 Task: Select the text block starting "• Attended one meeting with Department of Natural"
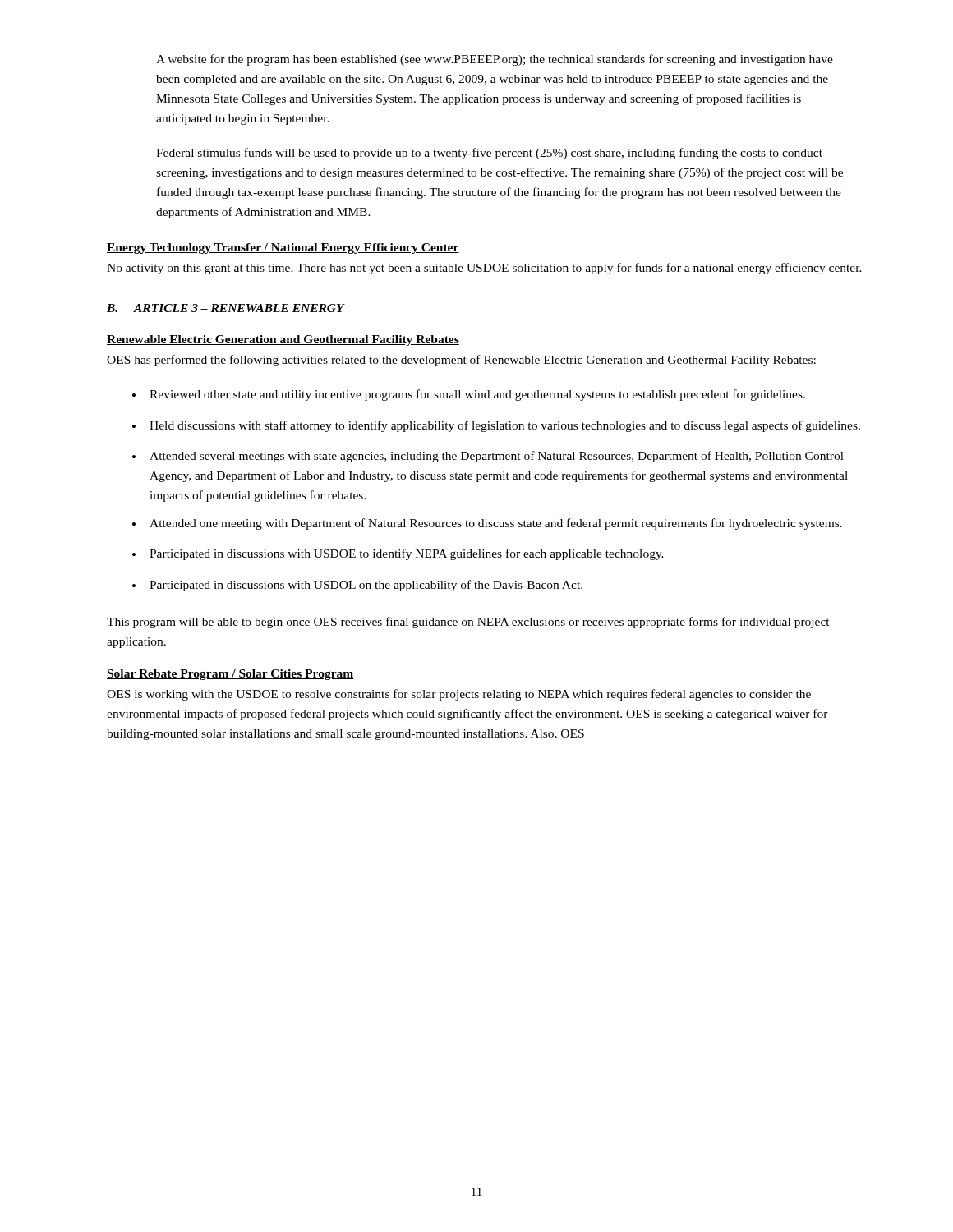tap(501, 524)
